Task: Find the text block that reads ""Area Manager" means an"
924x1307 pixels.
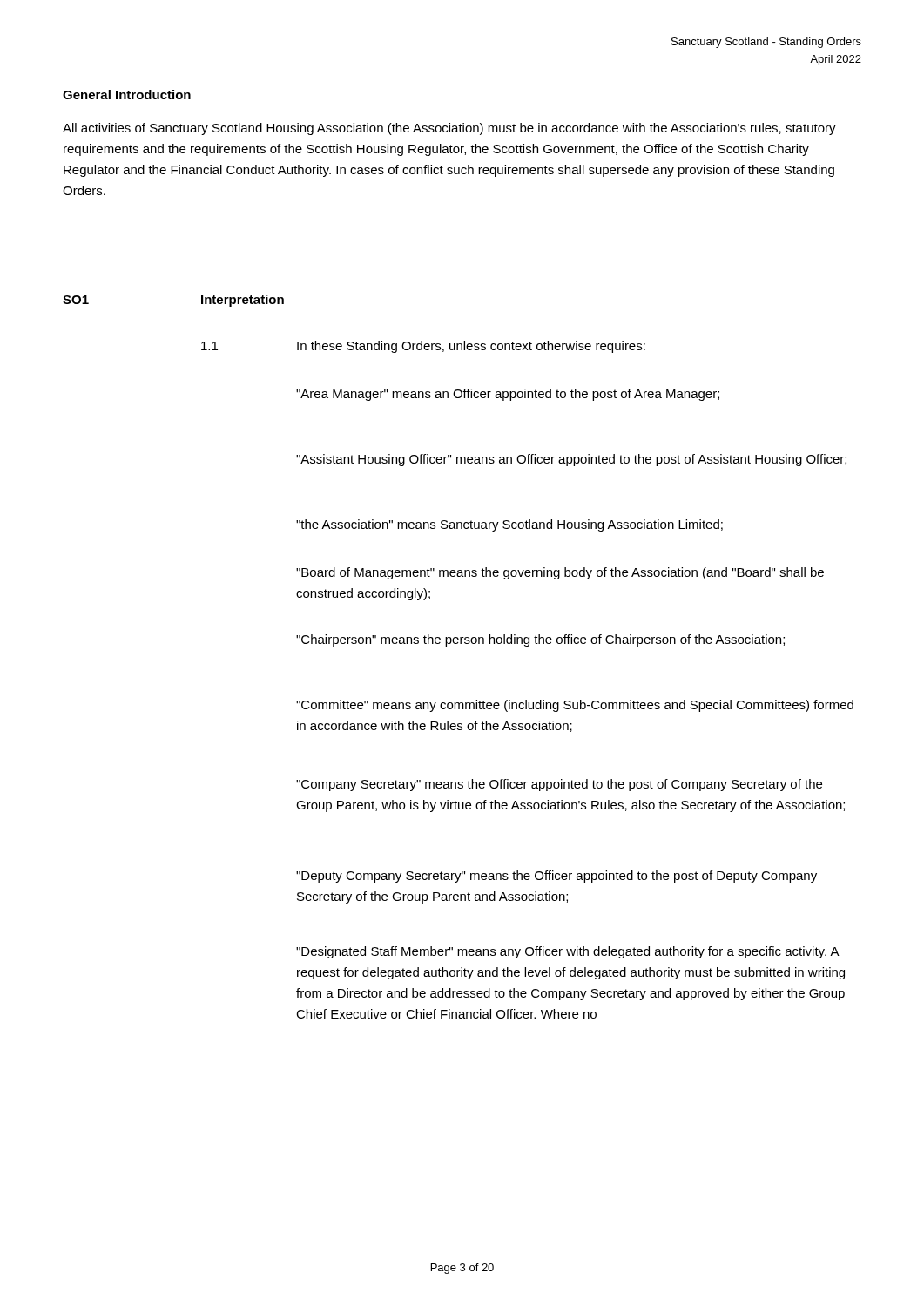Action: coord(508,393)
